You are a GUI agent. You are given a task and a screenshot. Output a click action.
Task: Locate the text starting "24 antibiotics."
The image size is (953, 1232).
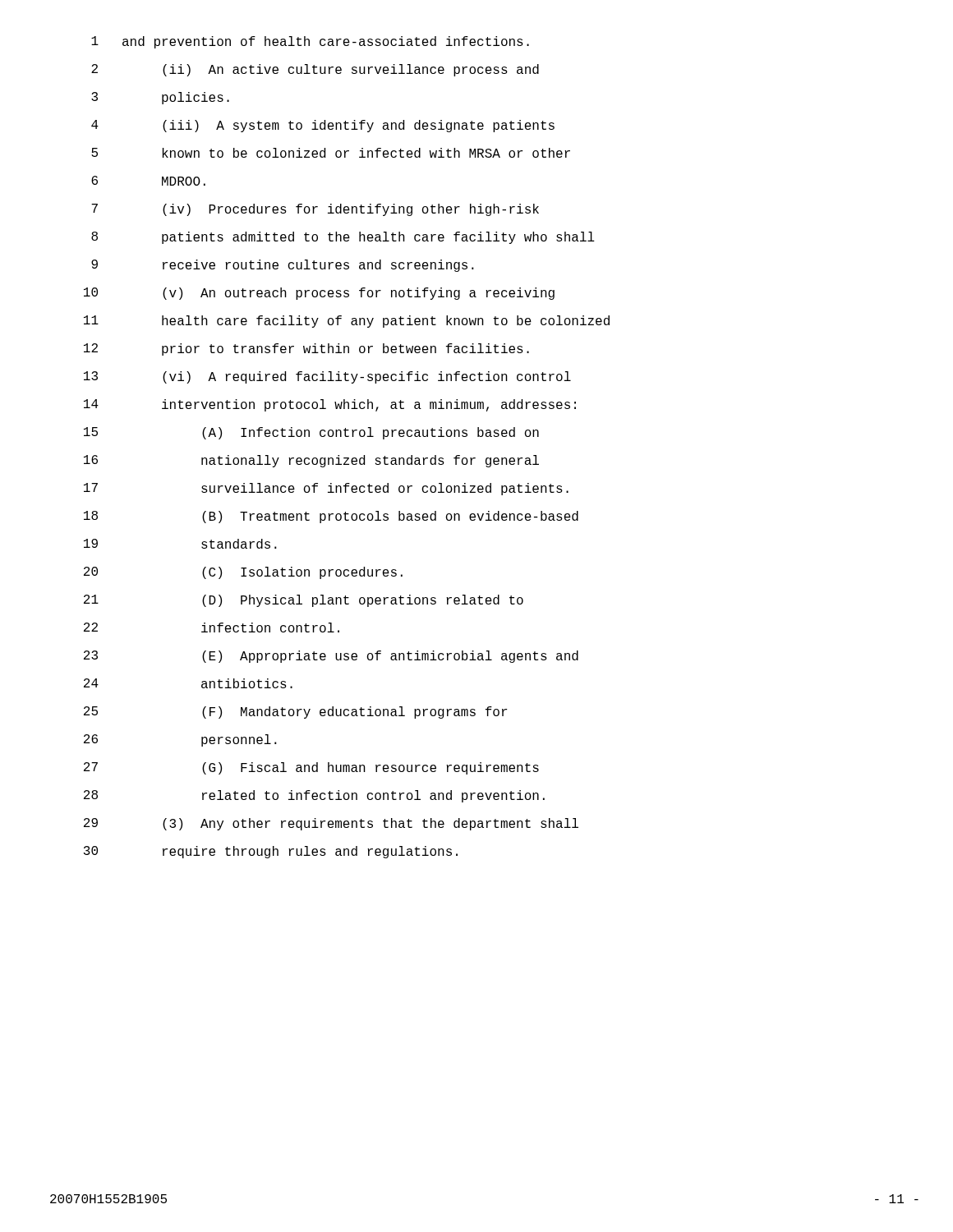coord(96,683)
